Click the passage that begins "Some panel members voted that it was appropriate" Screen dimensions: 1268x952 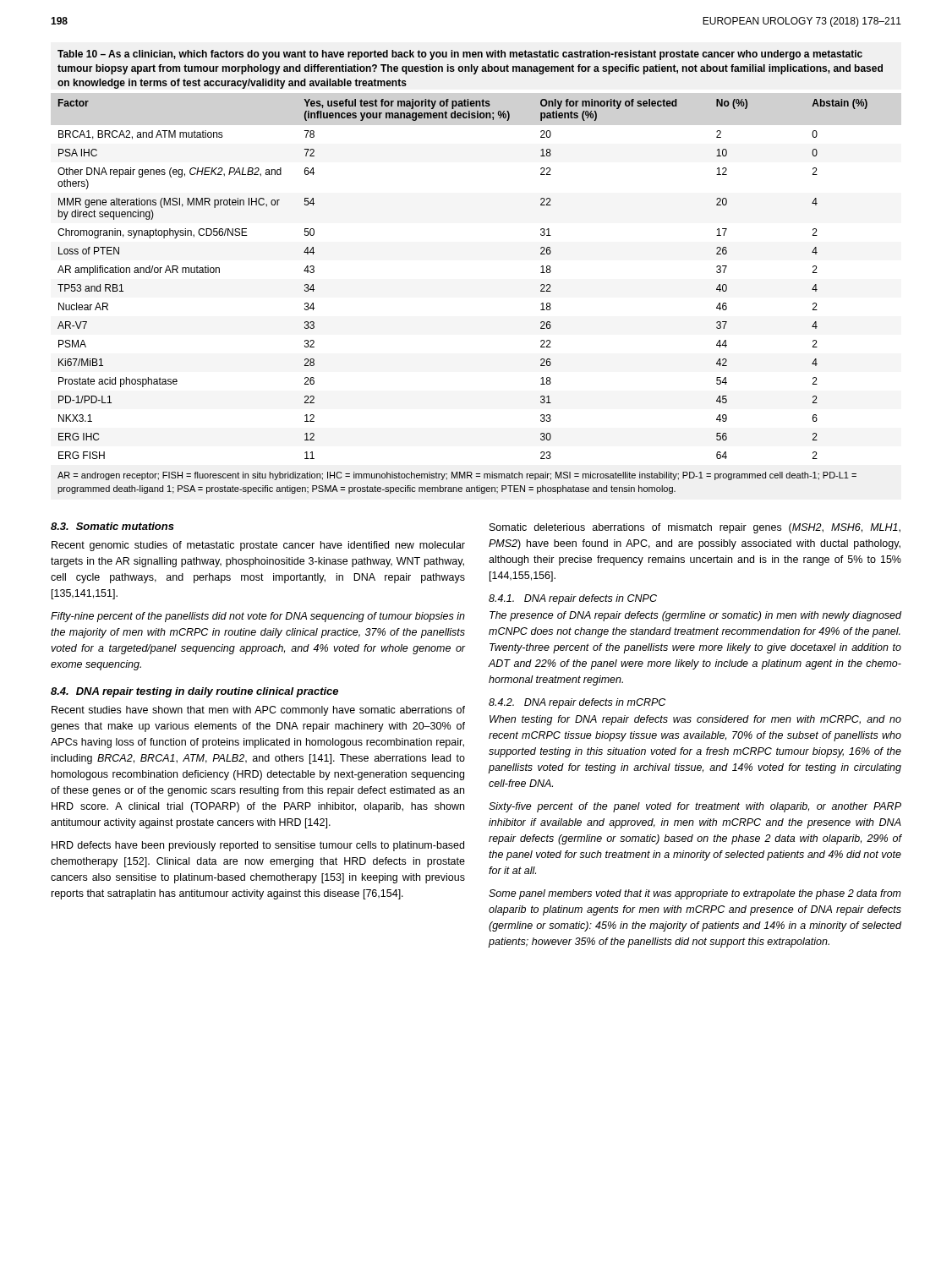[695, 918]
